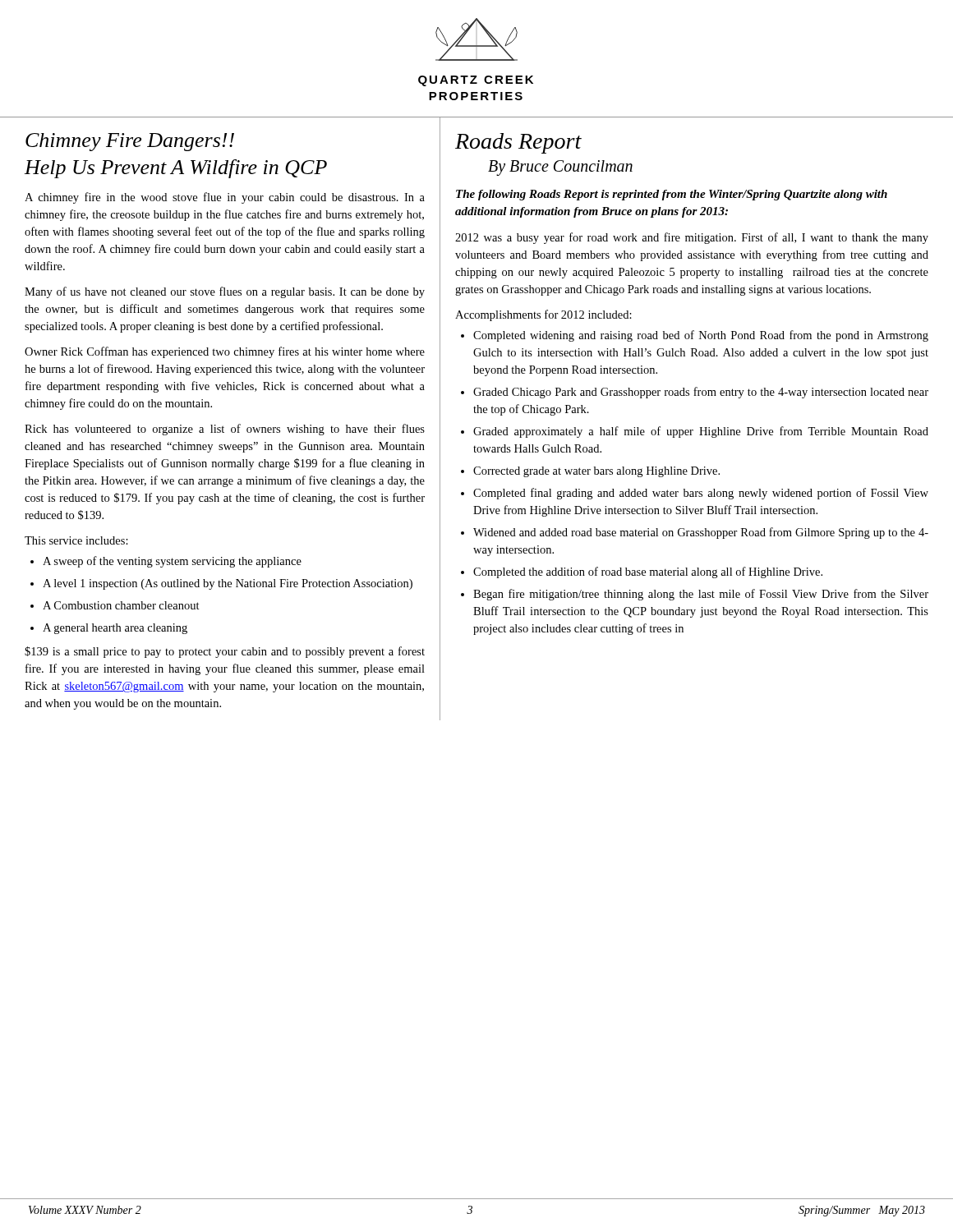Locate the text block that reads "A chimney fire in the wood stove"
The image size is (953, 1232).
pos(225,232)
